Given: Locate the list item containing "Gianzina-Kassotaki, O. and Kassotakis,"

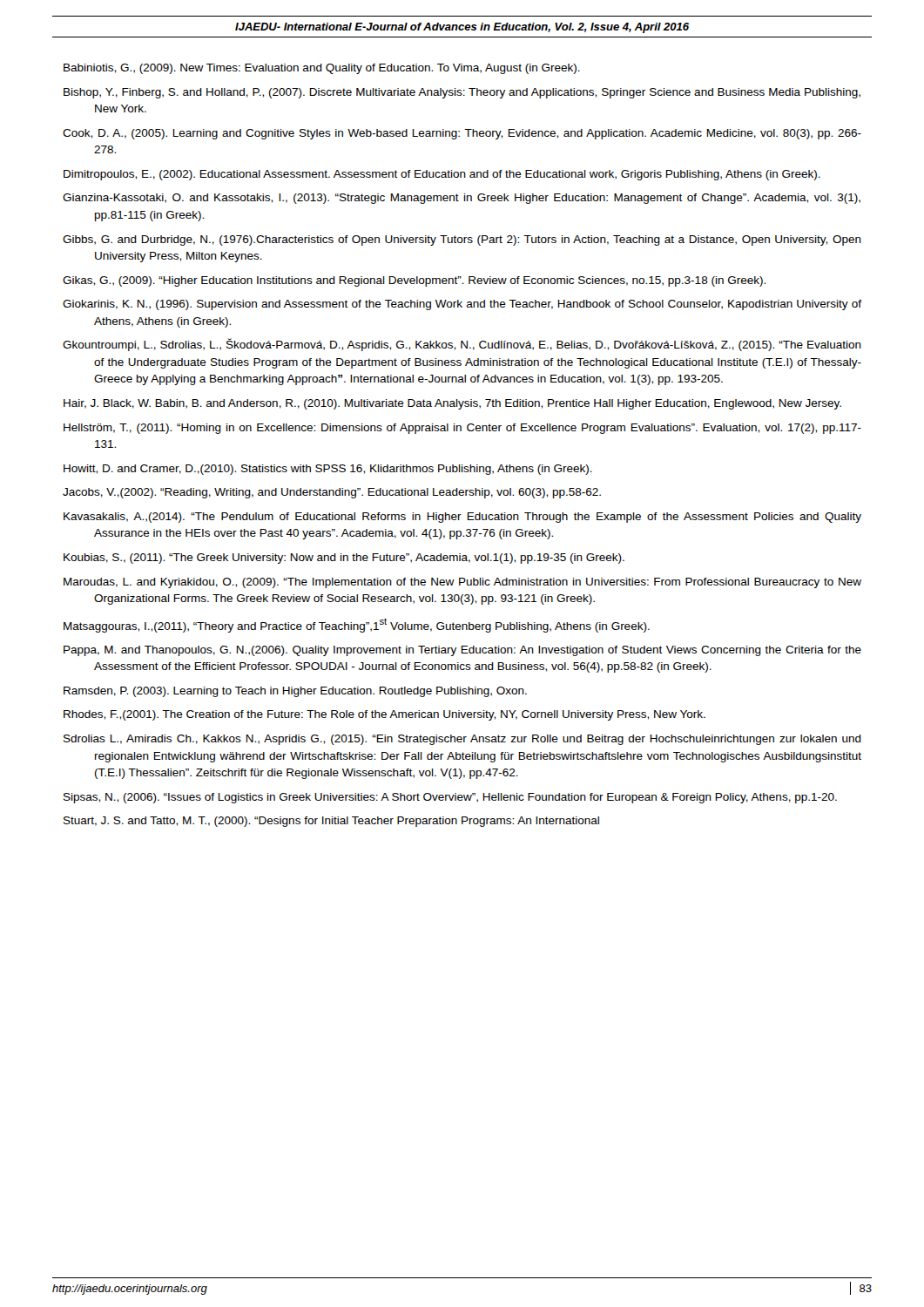Looking at the screenshot, I should 462,206.
